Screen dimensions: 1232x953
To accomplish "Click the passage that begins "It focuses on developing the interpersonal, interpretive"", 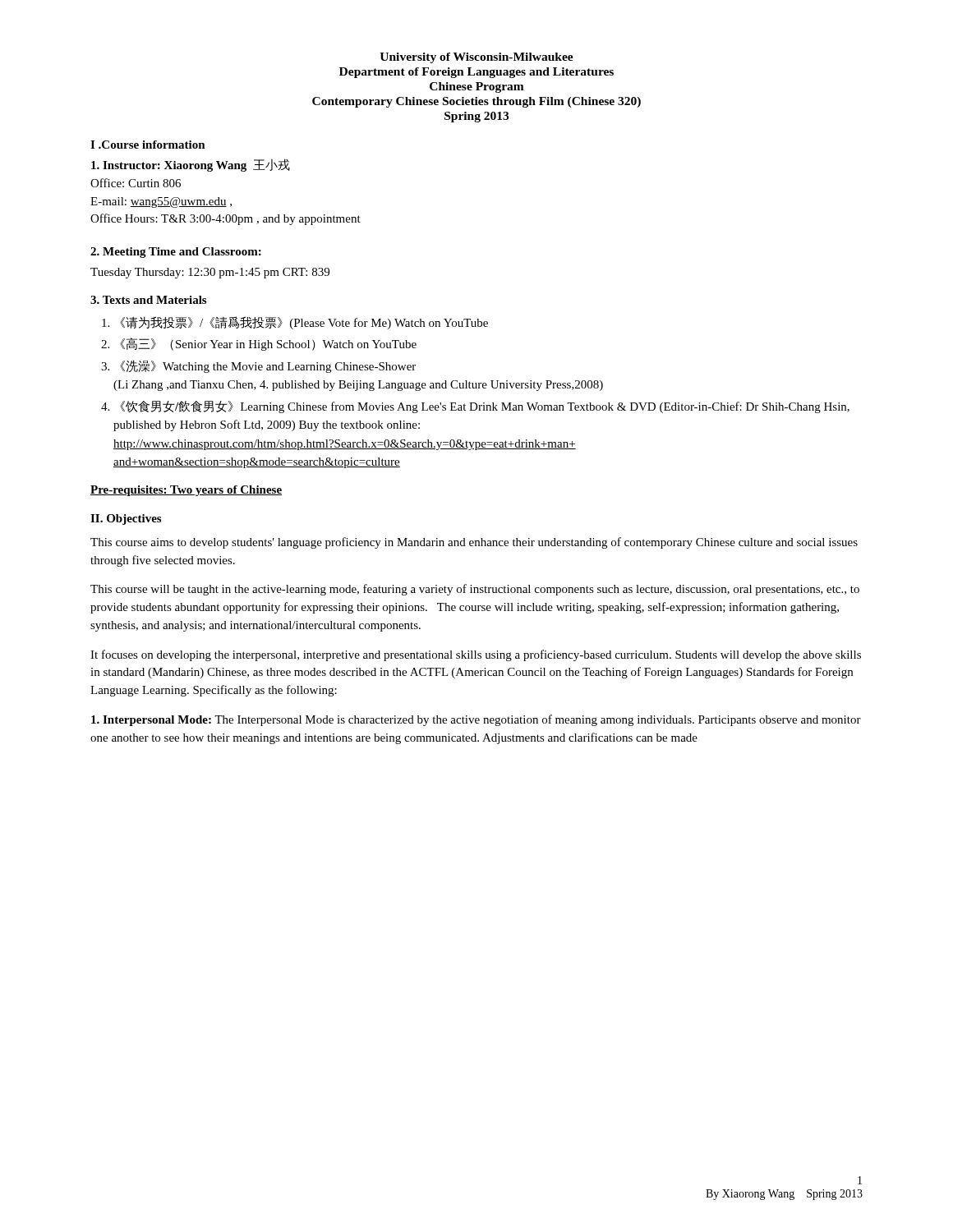I will [476, 672].
